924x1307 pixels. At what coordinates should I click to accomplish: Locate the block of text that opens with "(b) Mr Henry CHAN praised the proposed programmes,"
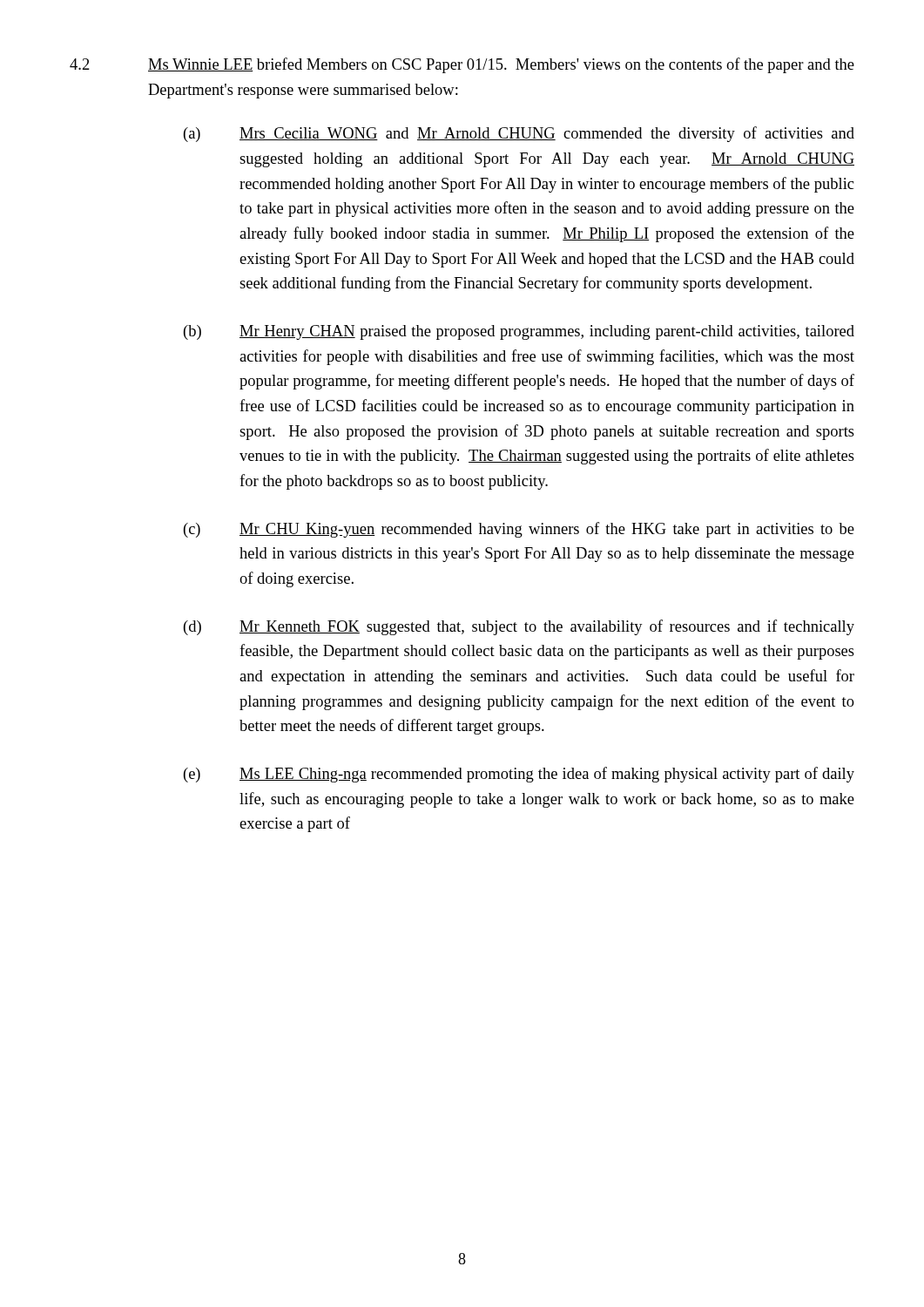point(519,406)
